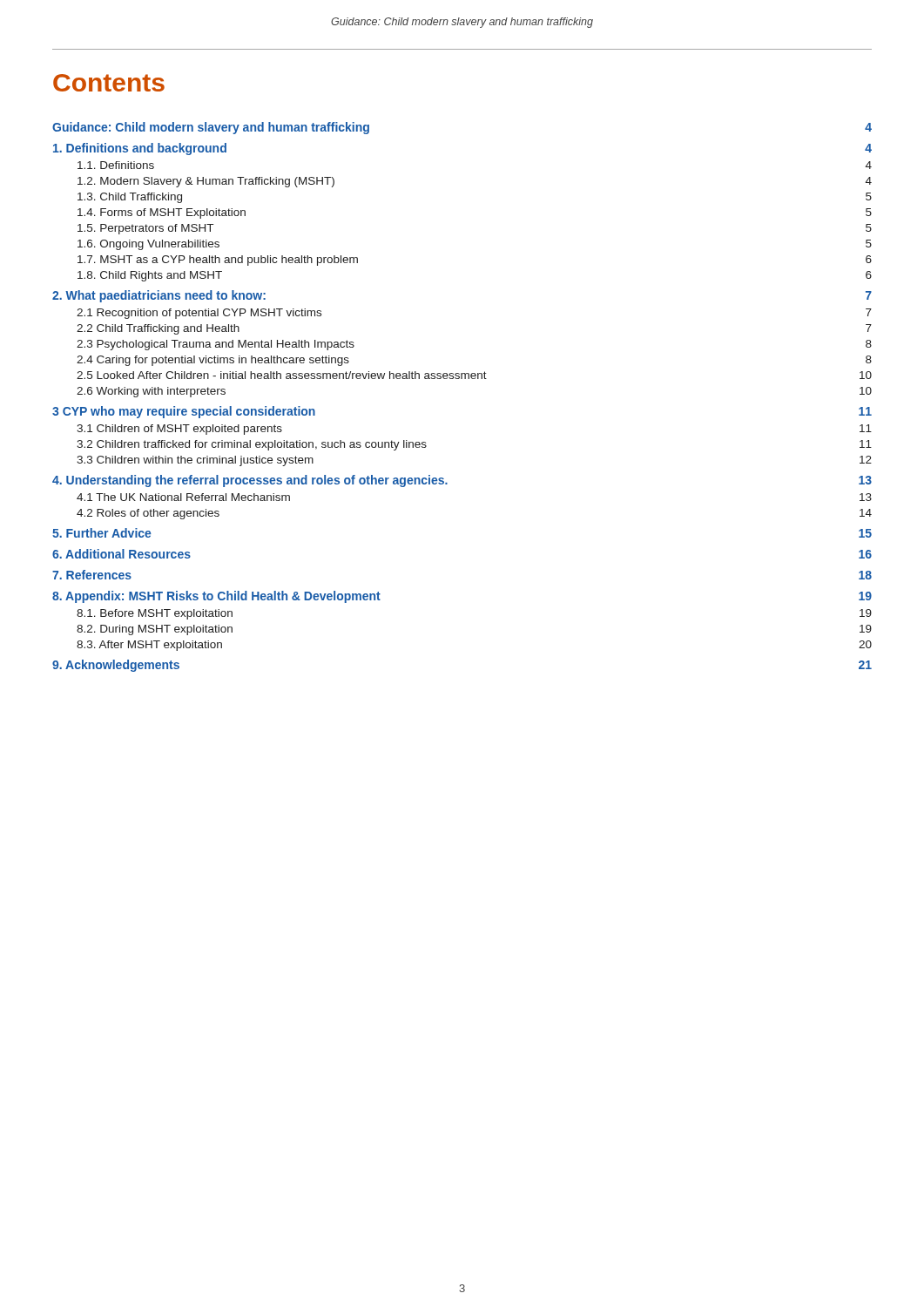Point to the element starting "3.3 Children within"
924x1307 pixels.
tap(198, 462)
